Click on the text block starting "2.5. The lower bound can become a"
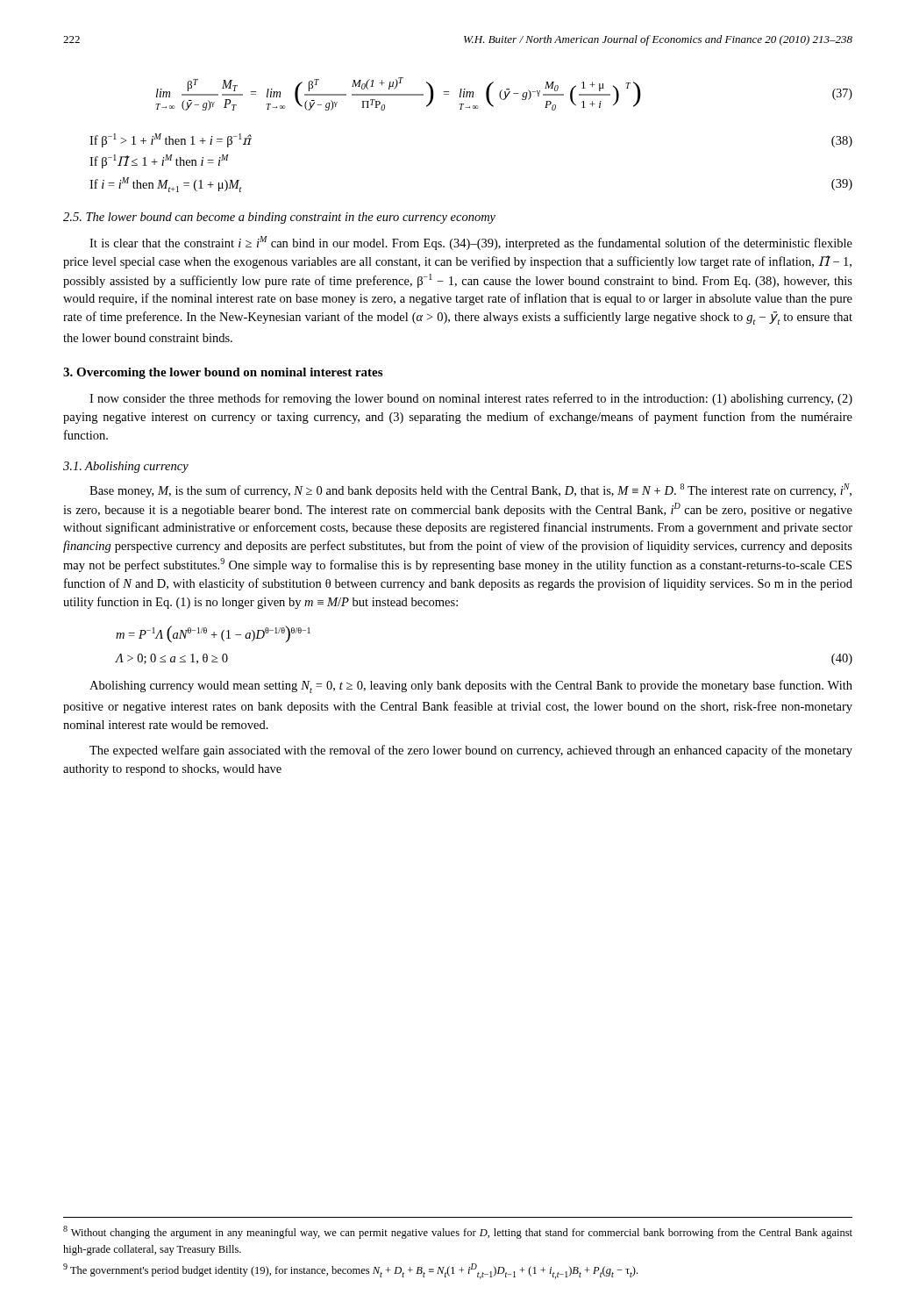Screen dimensions: 1316x905 [279, 216]
